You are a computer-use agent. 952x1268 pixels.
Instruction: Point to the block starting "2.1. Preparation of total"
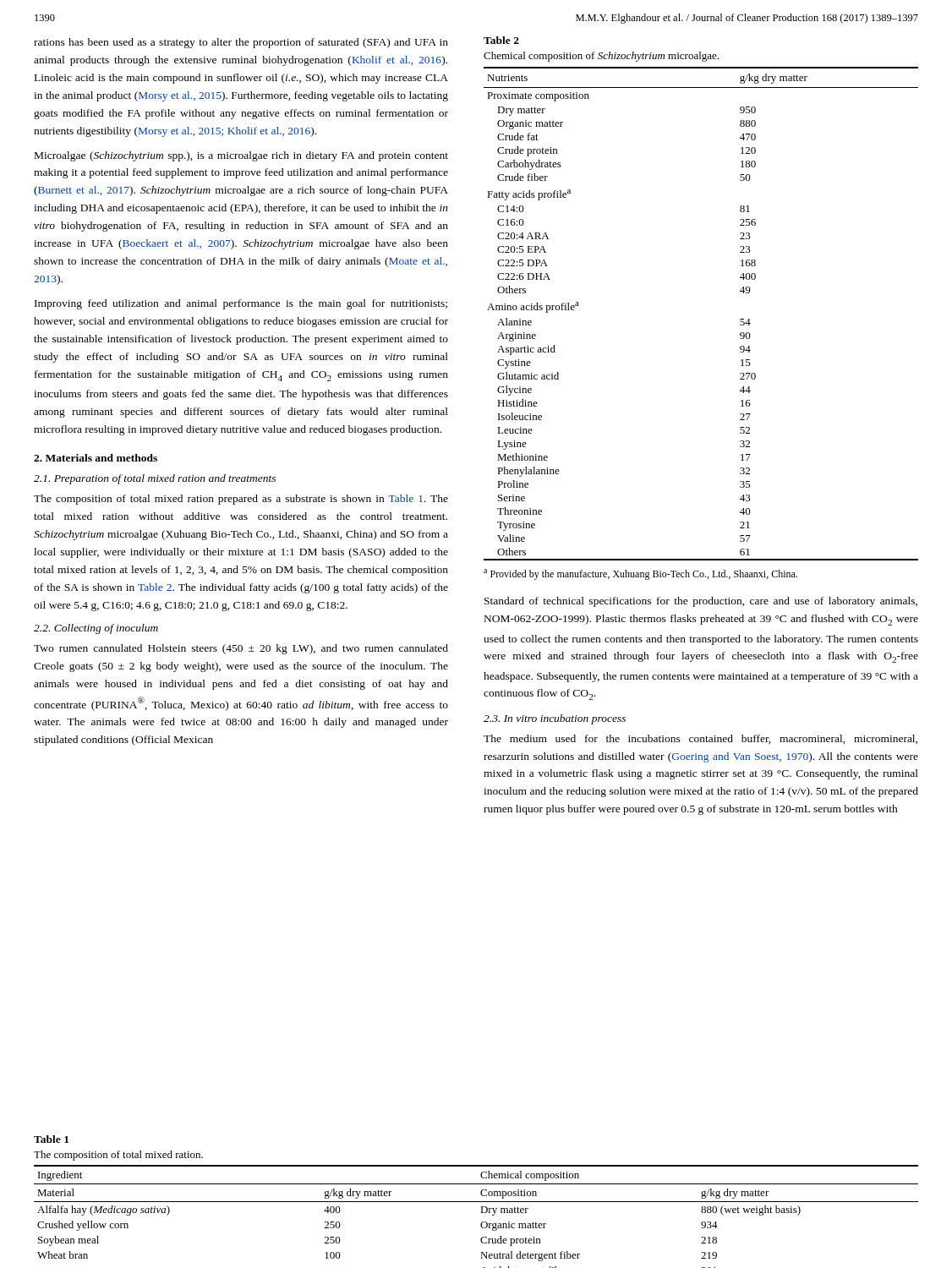click(155, 478)
